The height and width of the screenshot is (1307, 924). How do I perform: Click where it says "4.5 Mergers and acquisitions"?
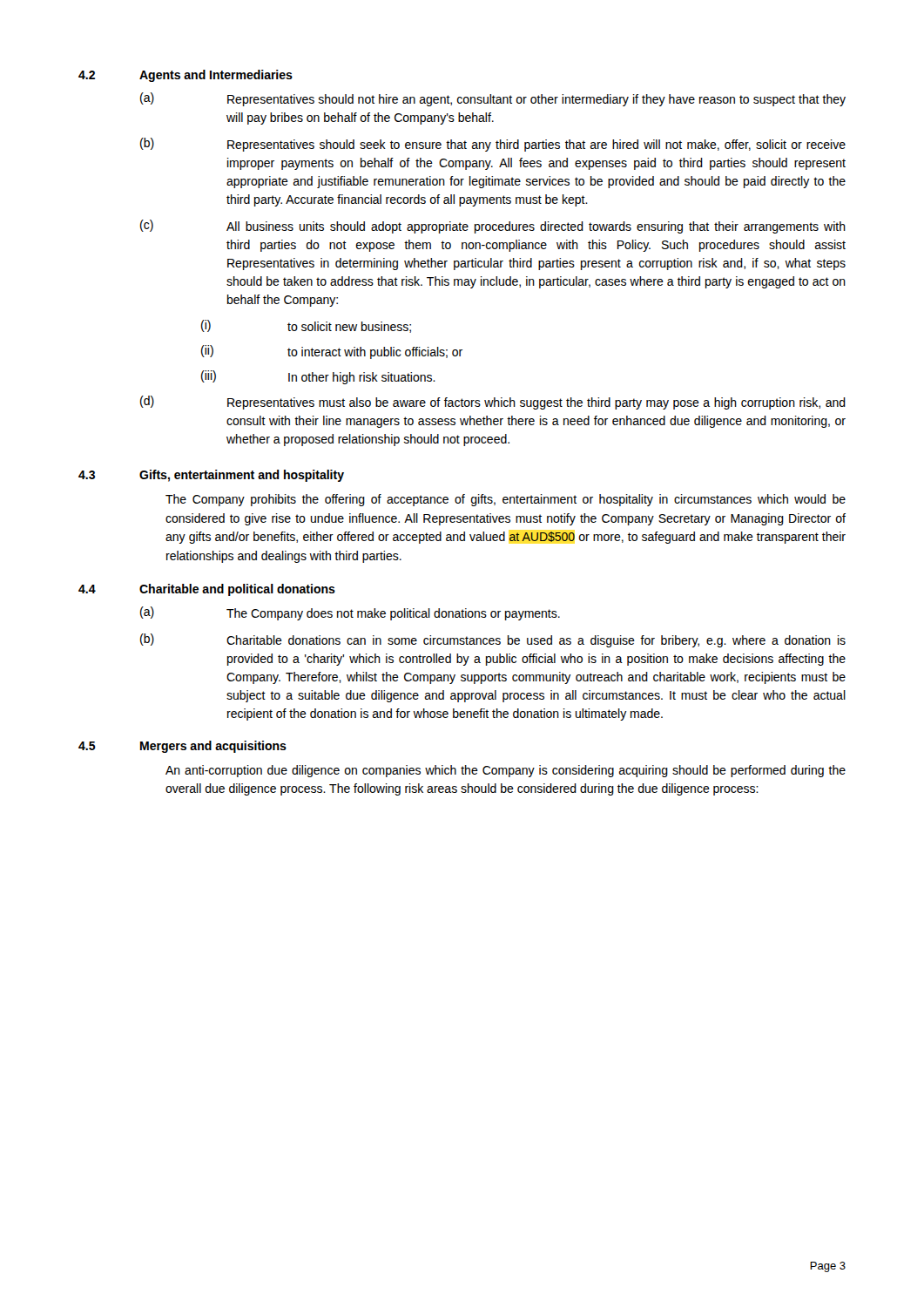pyautogui.click(x=182, y=746)
